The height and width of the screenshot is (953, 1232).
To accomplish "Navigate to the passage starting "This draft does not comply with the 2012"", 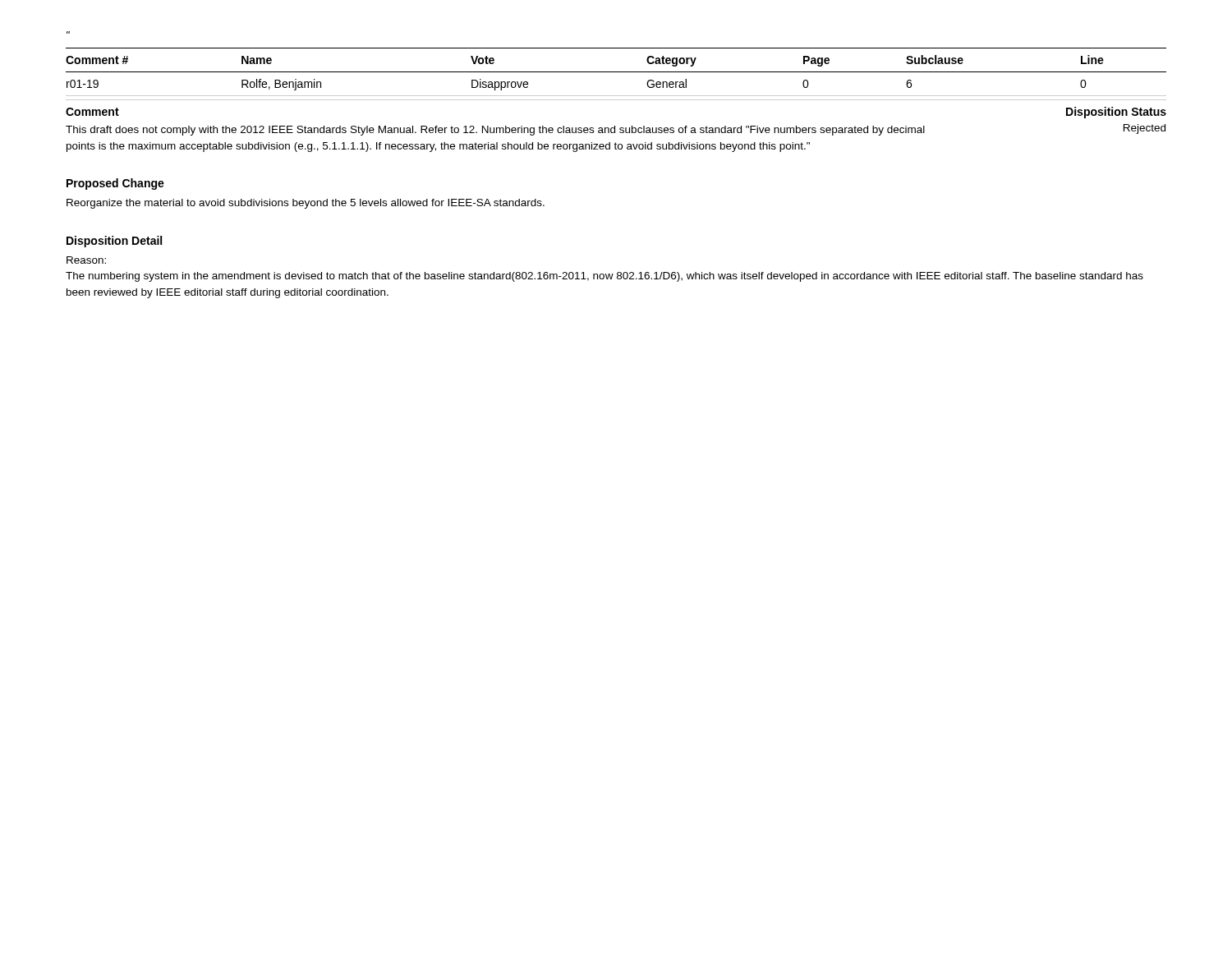I will [x=495, y=137].
